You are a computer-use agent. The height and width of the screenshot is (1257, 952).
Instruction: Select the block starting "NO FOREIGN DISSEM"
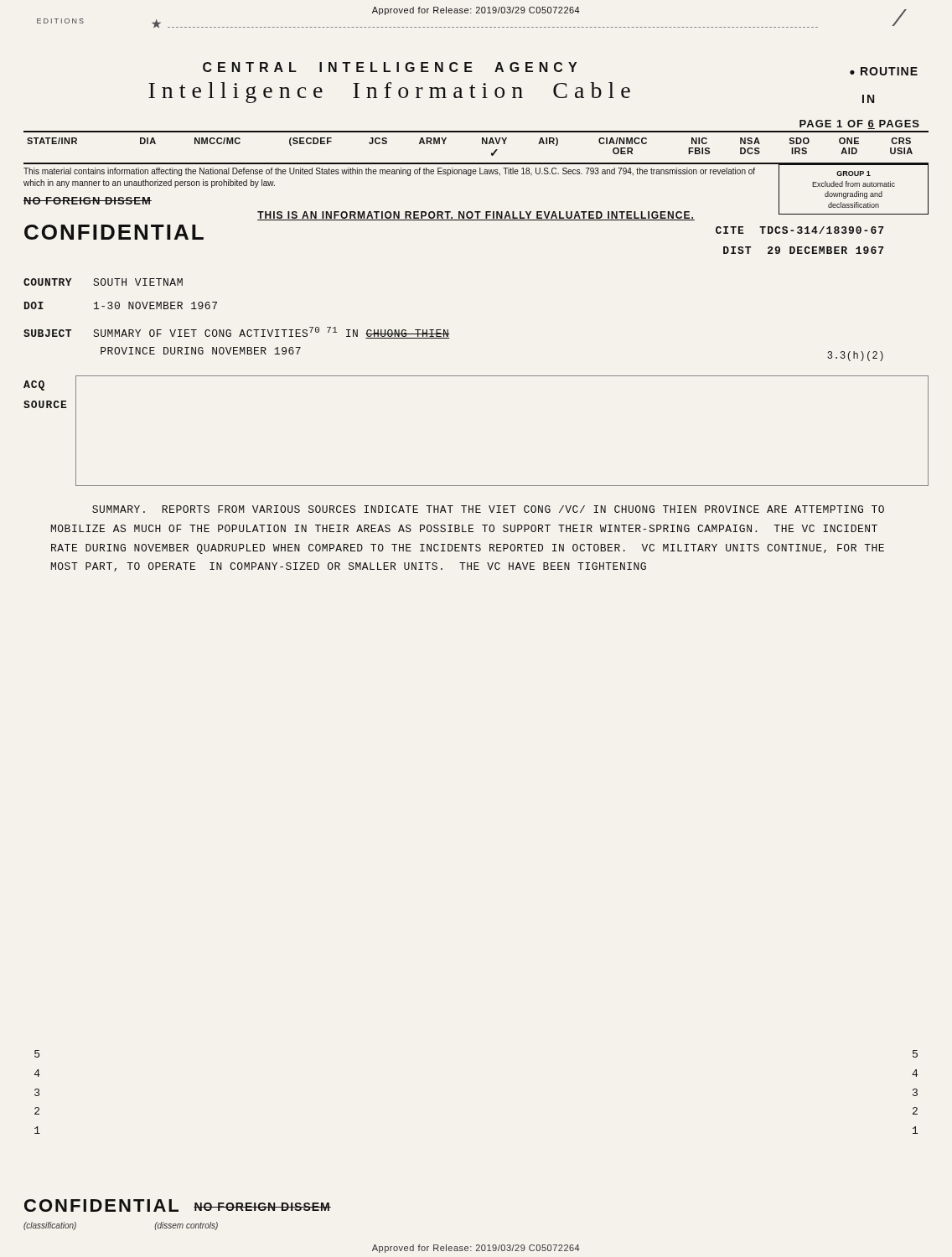pyautogui.click(x=87, y=201)
